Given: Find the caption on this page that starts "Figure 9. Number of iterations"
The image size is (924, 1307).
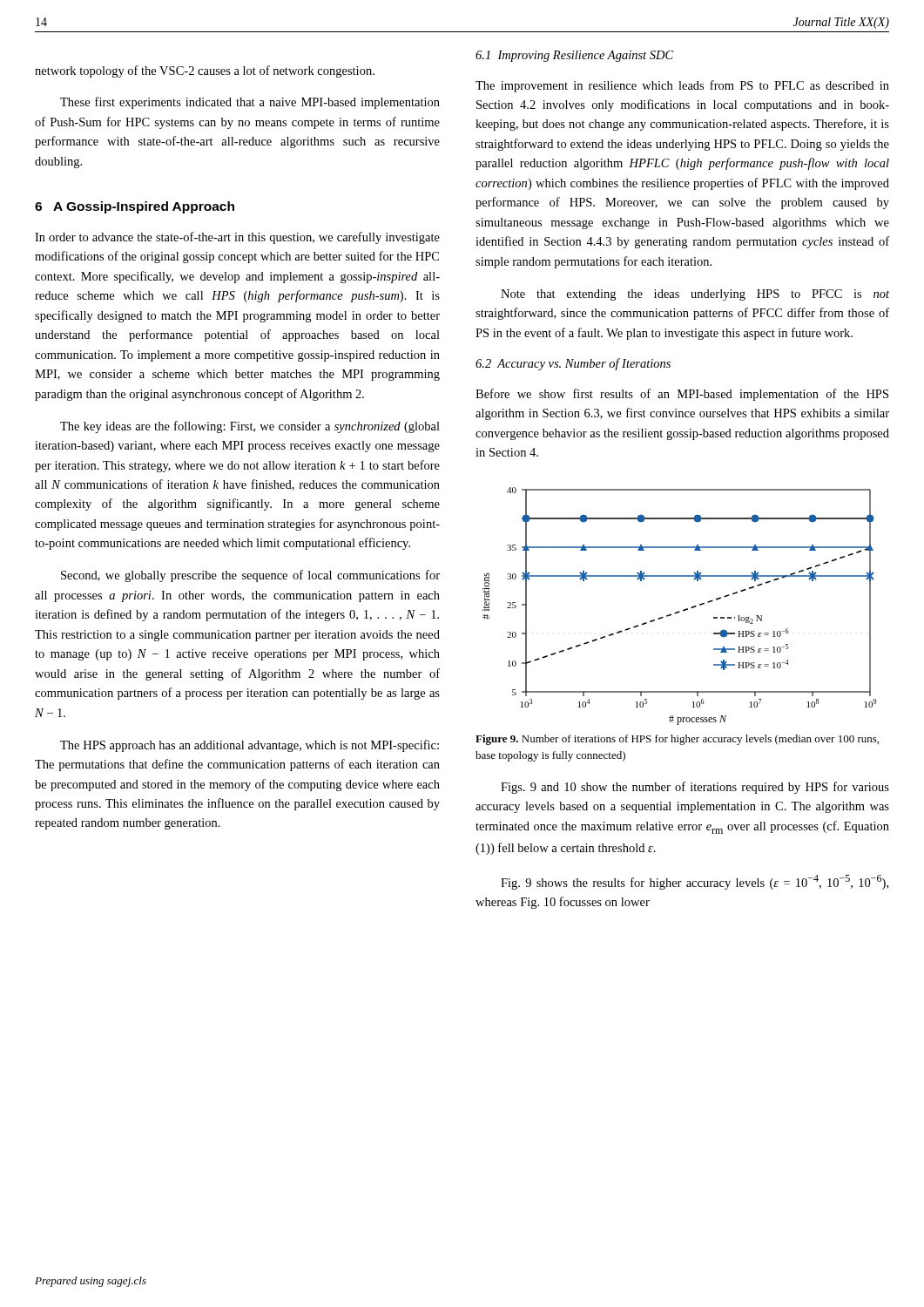Looking at the screenshot, I should (678, 747).
